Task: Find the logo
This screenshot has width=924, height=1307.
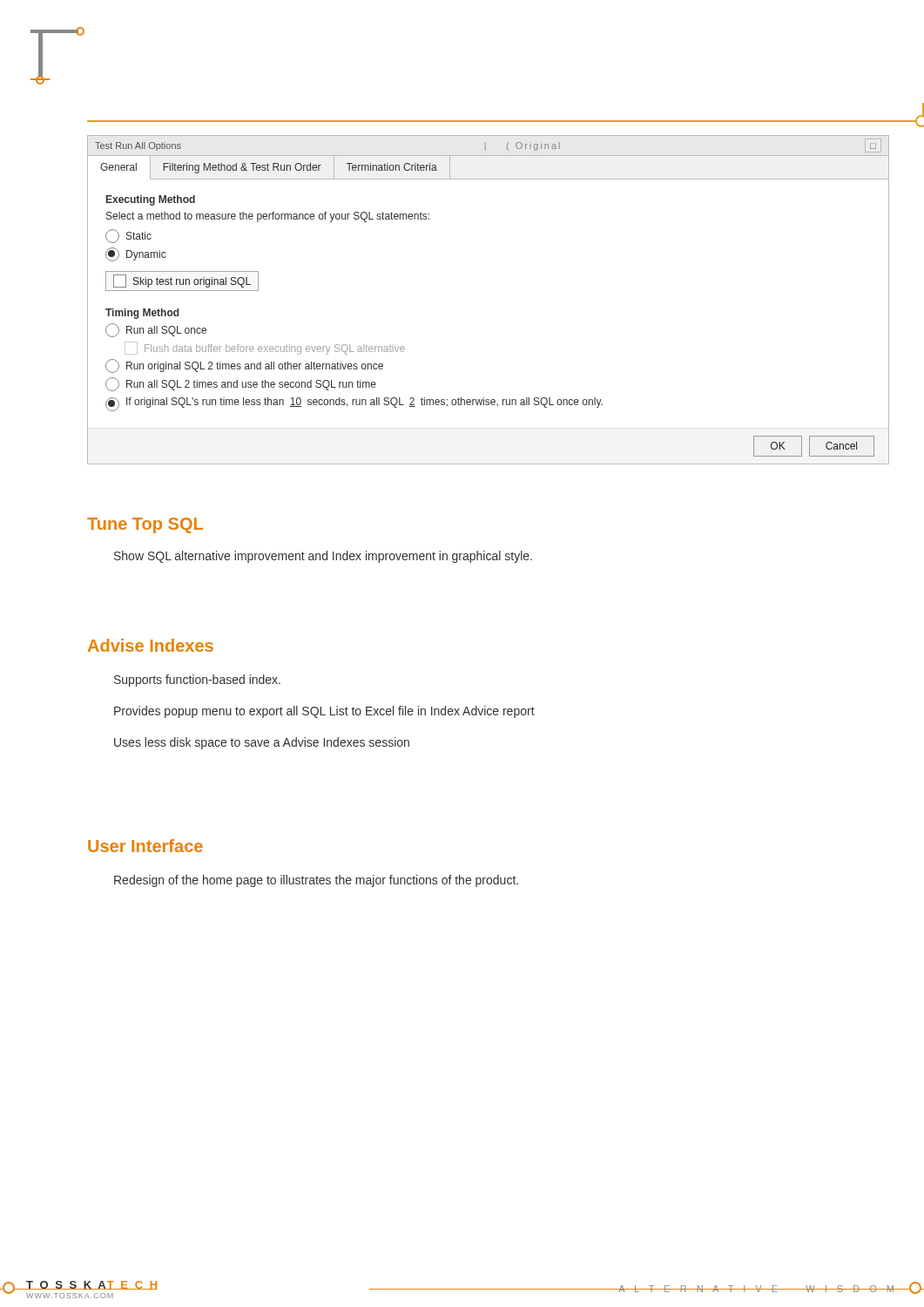Action: pos(65,63)
